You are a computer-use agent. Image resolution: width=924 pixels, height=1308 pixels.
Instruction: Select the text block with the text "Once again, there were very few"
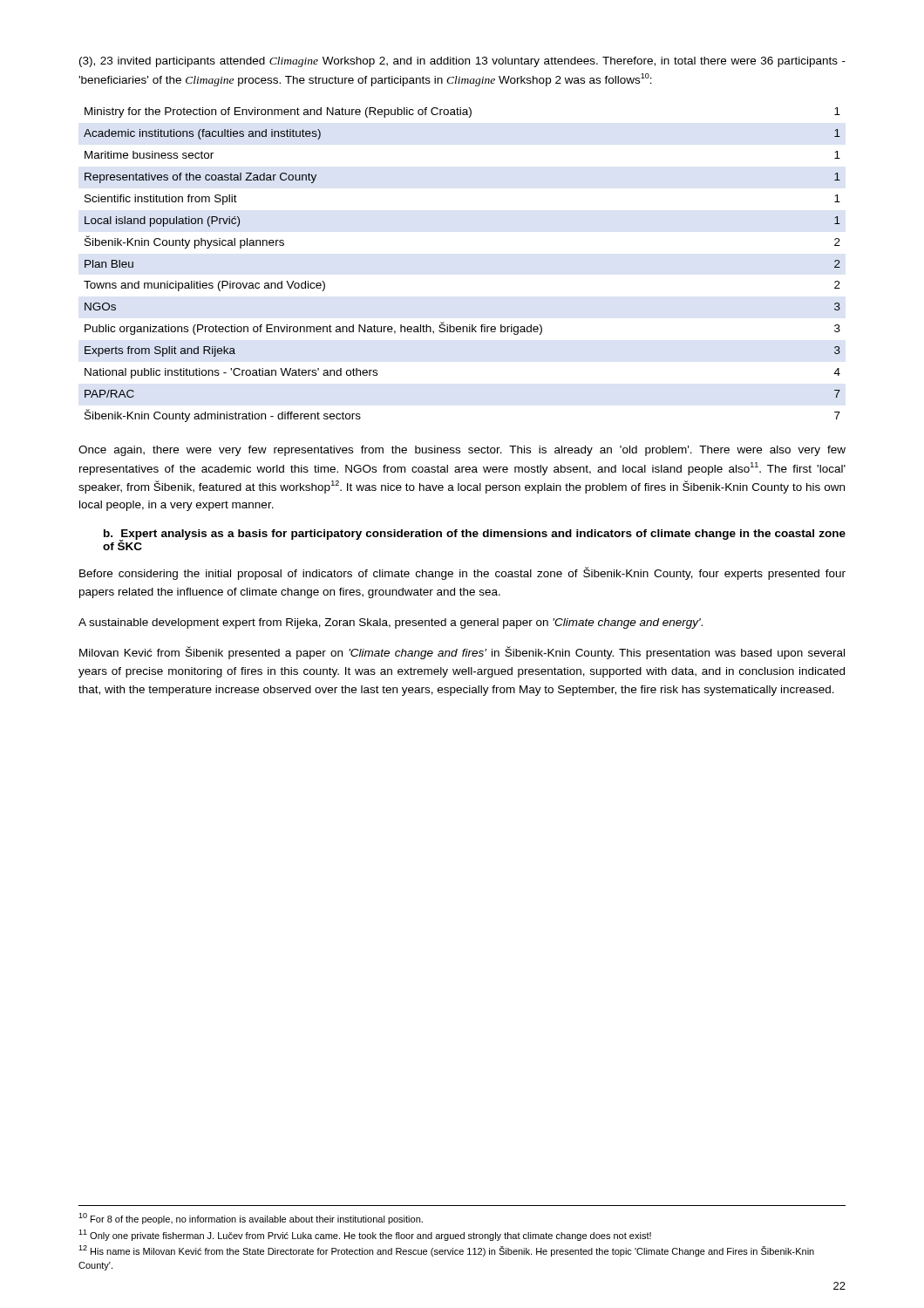click(462, 477)
